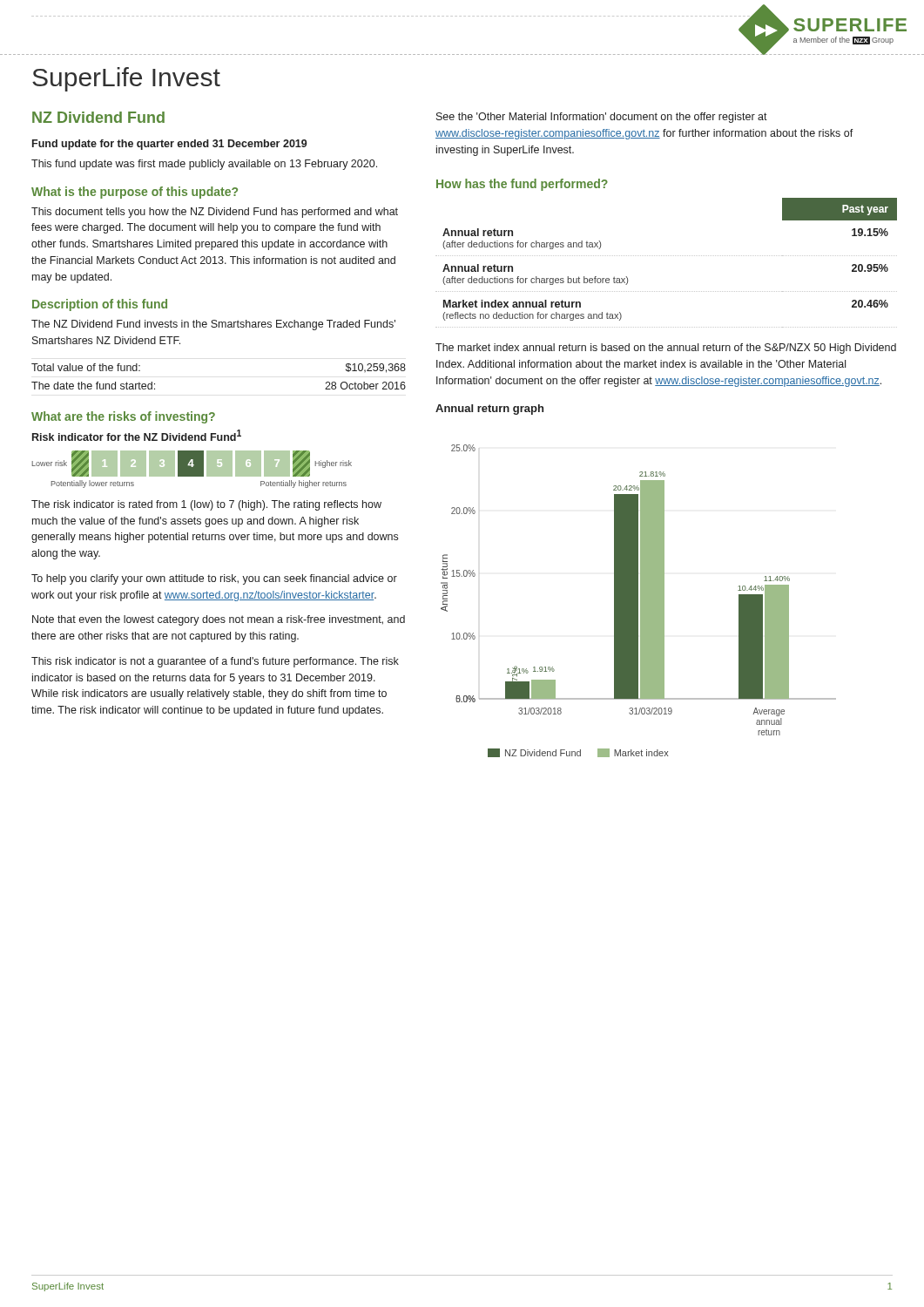This screenshot has width=924, height=1307.
Task: Locate the table with the text "The date the fund"
Action: [219, 377]
